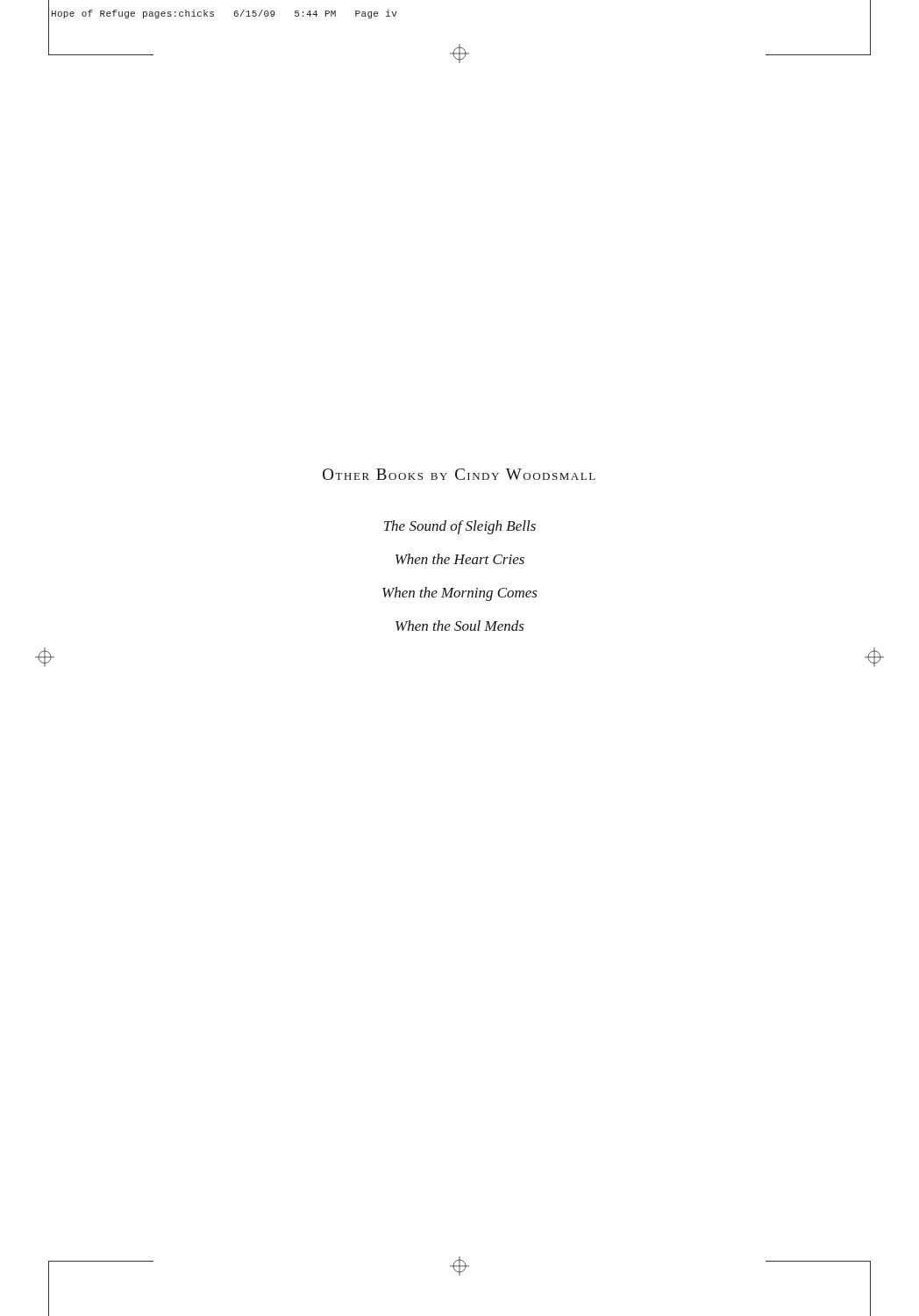Screen dimensions: 1316x919
Task: Select the text starting "The Sound of Sleigh Bells"
Action: point(460,526)
